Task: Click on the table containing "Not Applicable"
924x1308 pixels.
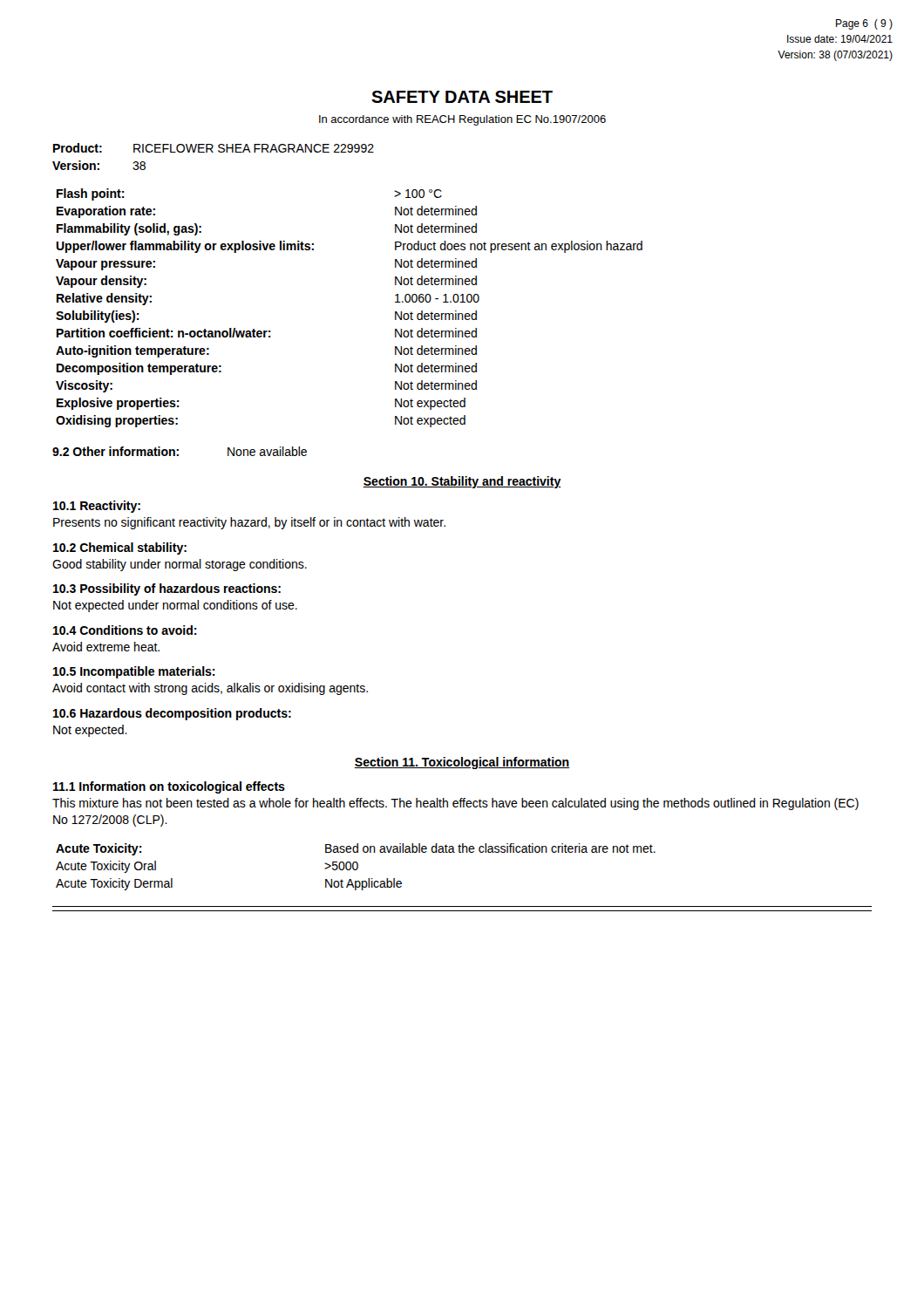Action: click(462, 866)
